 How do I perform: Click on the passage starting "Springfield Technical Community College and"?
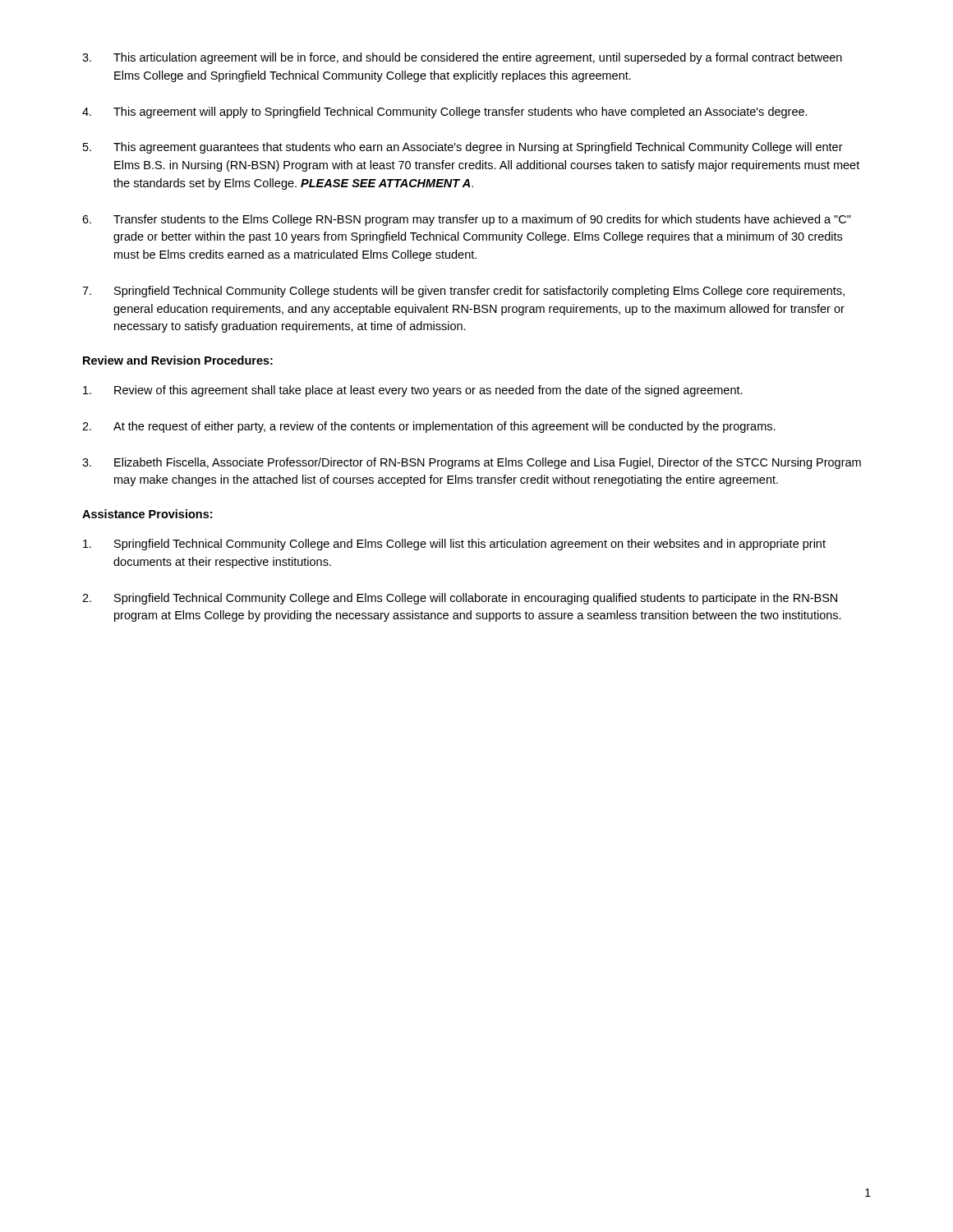(x=476, y=553)
